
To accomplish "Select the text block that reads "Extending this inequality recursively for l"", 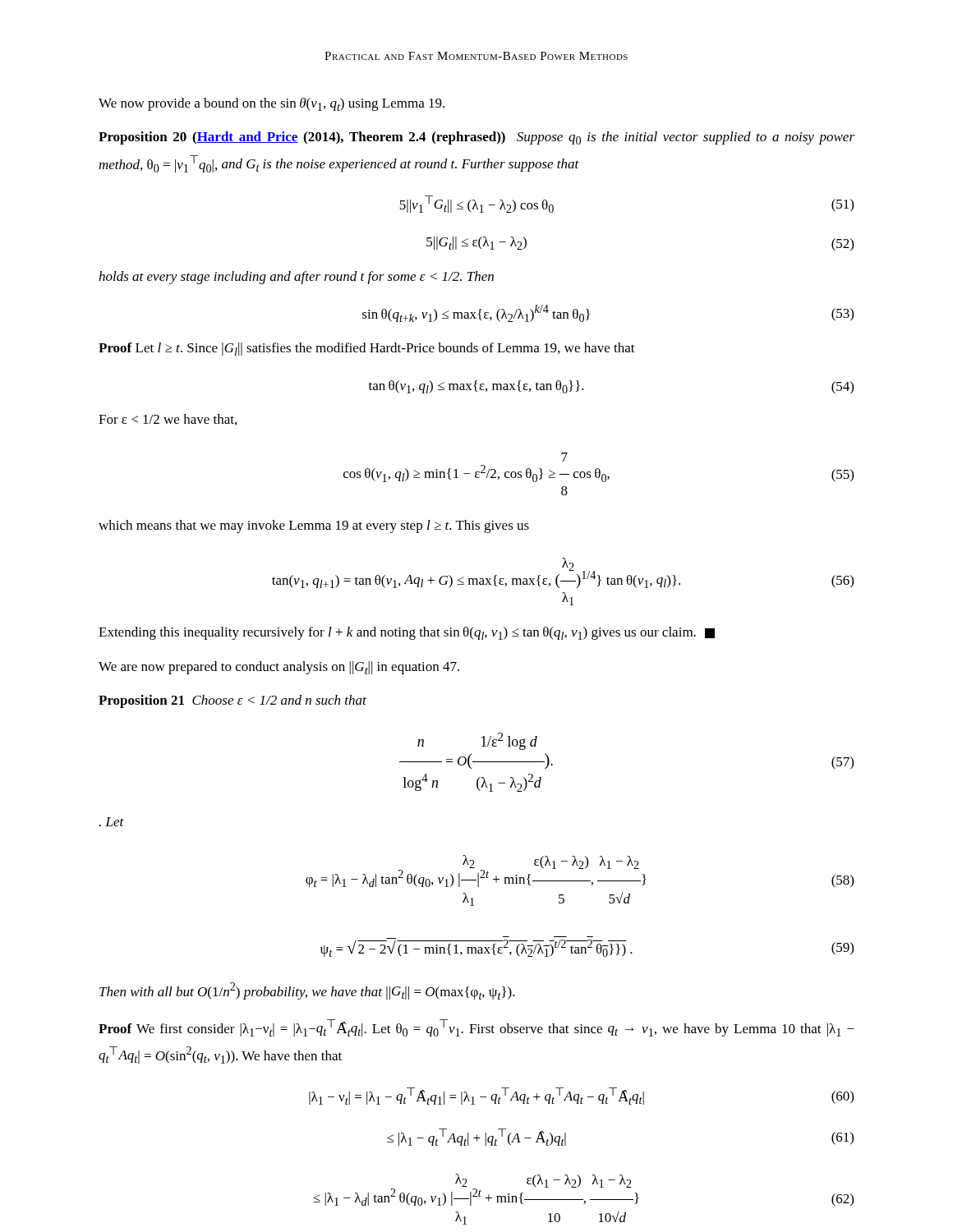I will coord(476,634).
